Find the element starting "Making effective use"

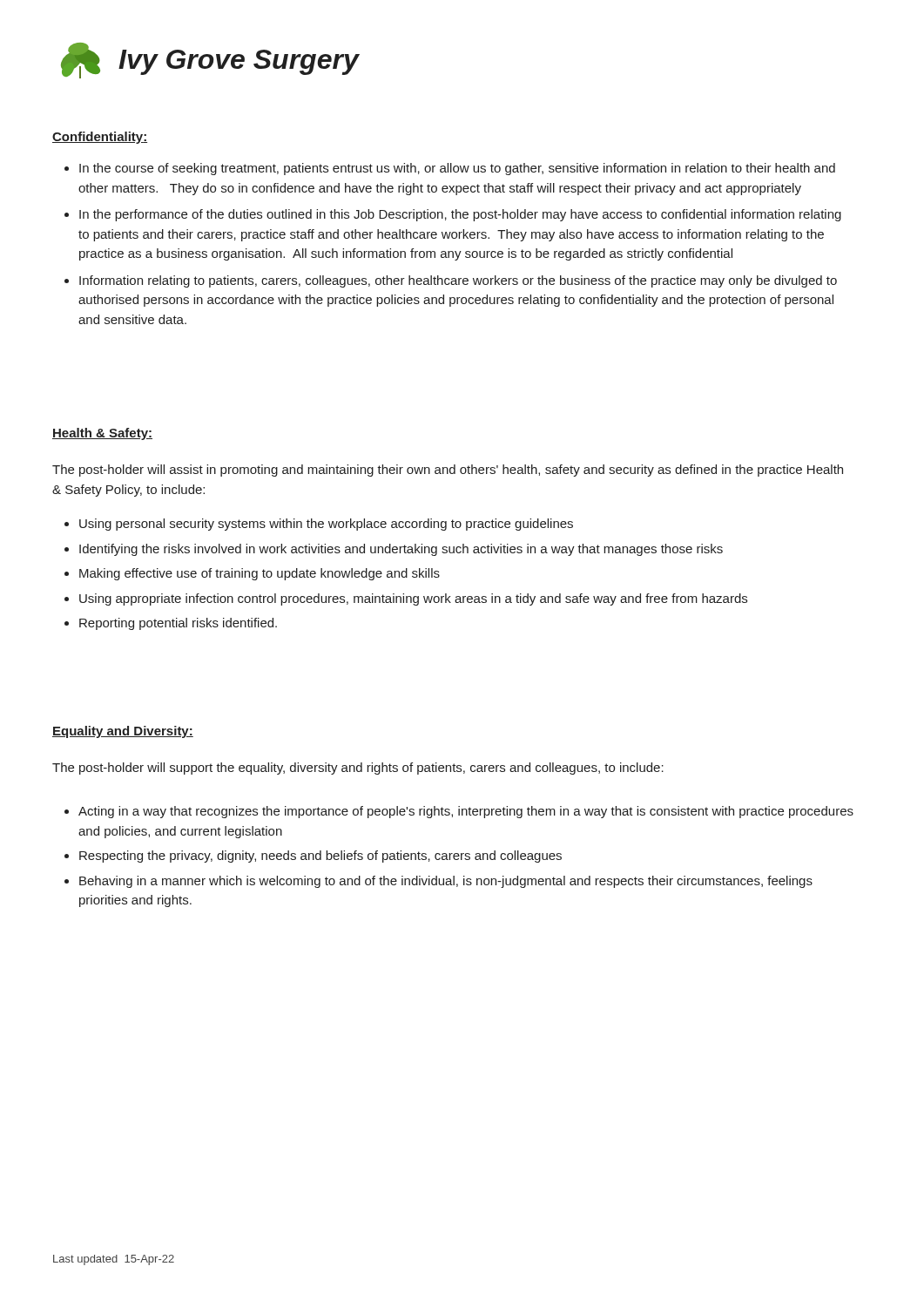(x=259, y=573)
